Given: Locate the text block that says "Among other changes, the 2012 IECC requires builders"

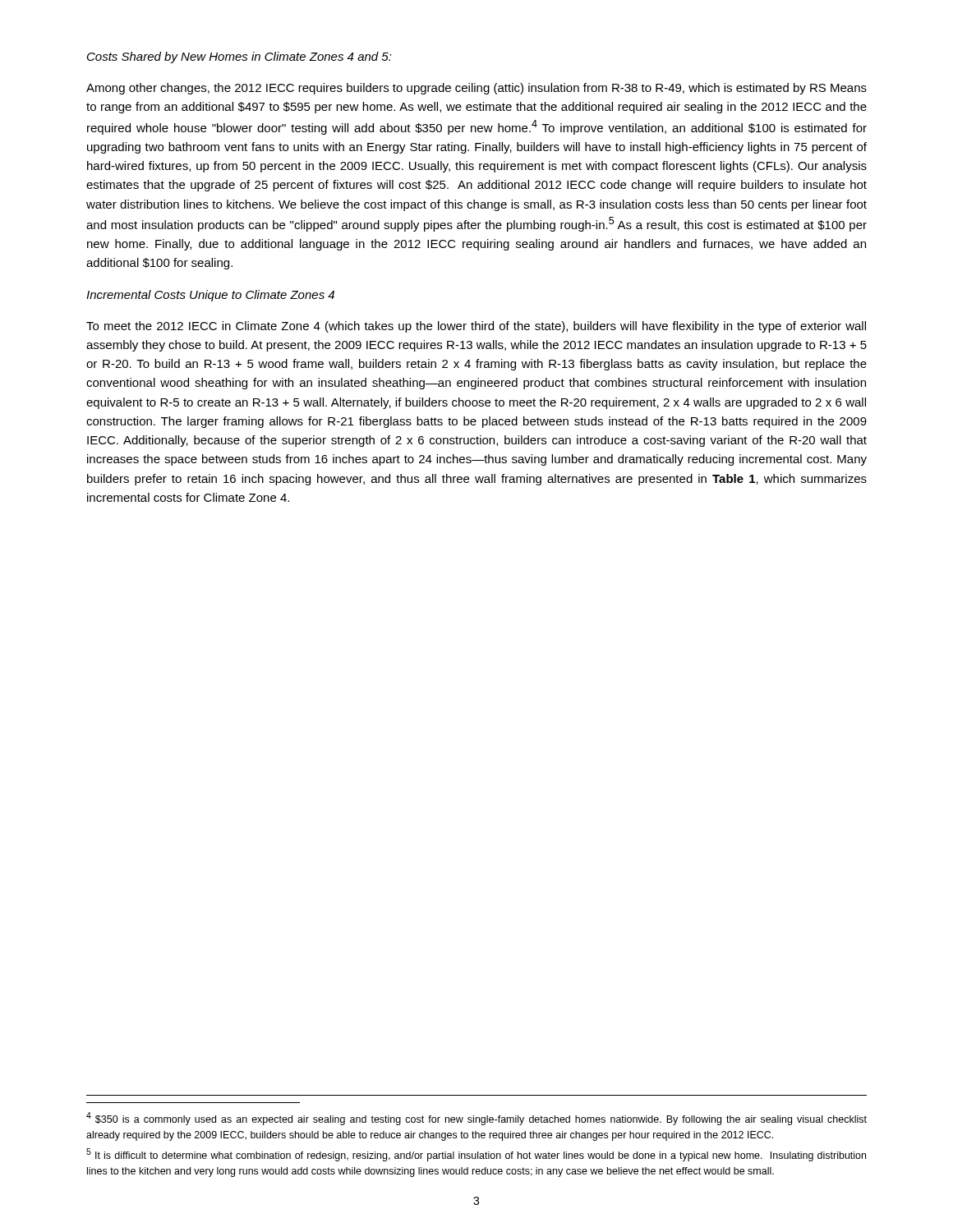Looking at the screenshot, I should [x=476, y=175].
